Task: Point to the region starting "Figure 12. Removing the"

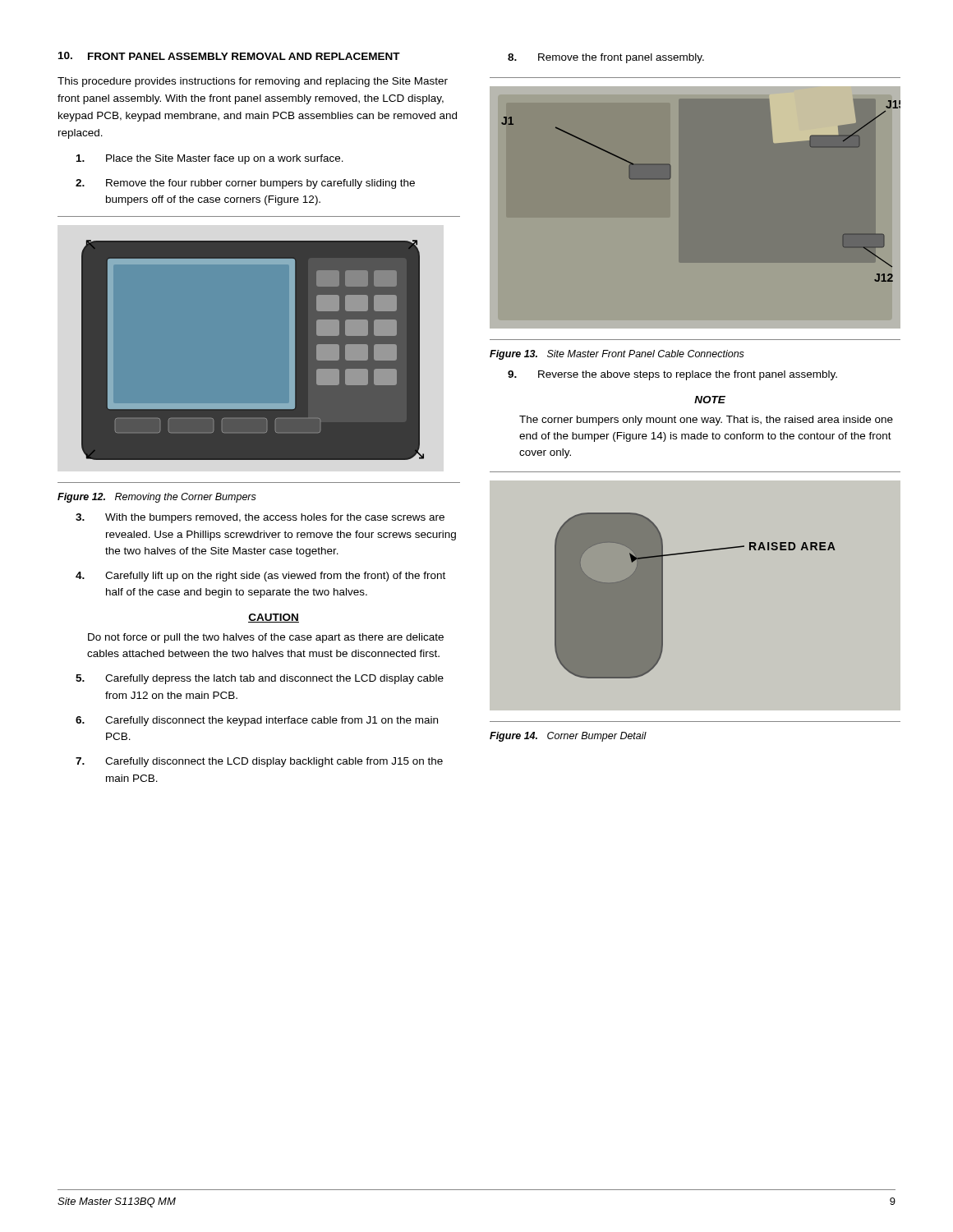Action: click(x=157, y=497)
